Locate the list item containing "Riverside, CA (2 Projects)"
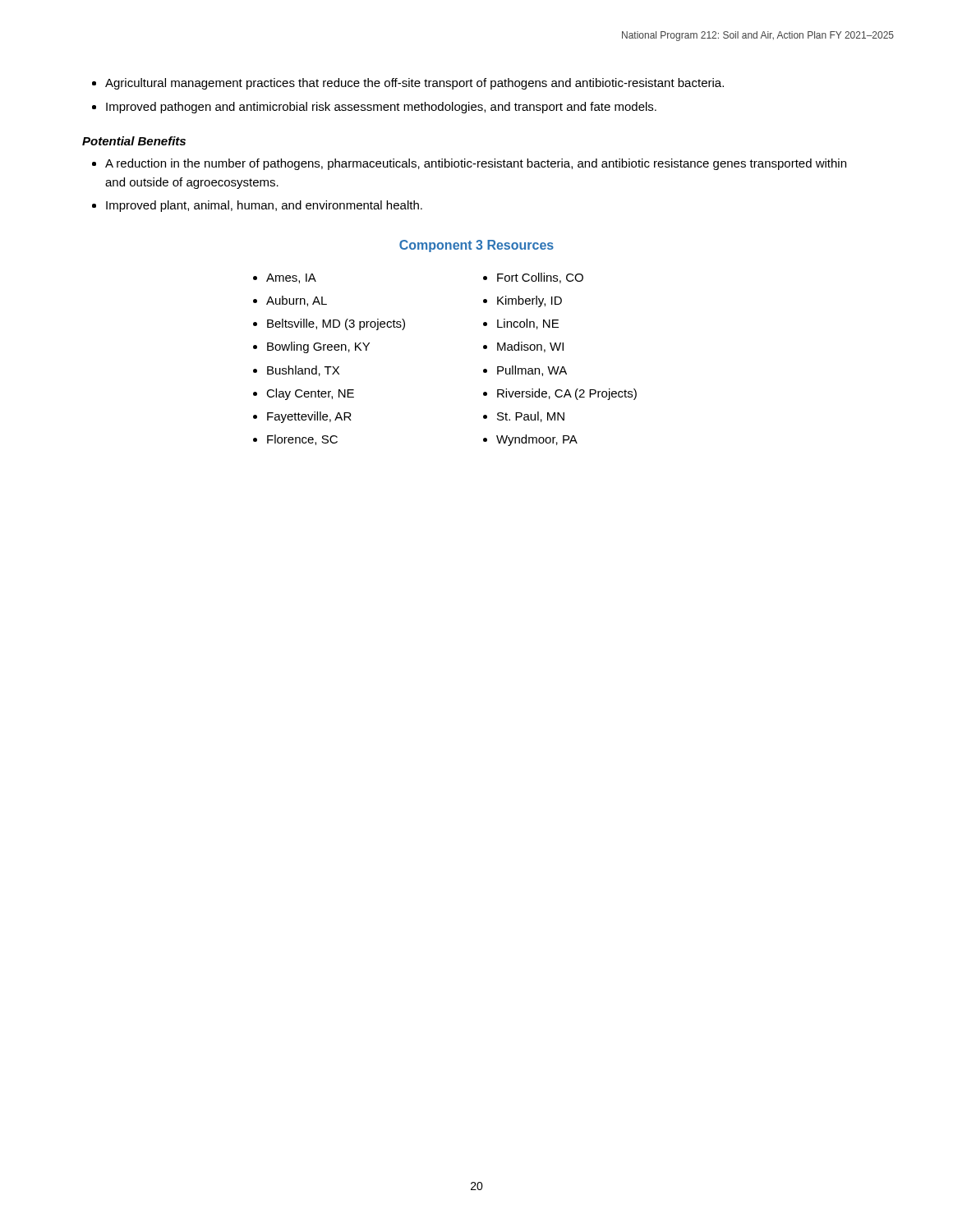This screenshot has width=953, height=1232. point(601,393)
